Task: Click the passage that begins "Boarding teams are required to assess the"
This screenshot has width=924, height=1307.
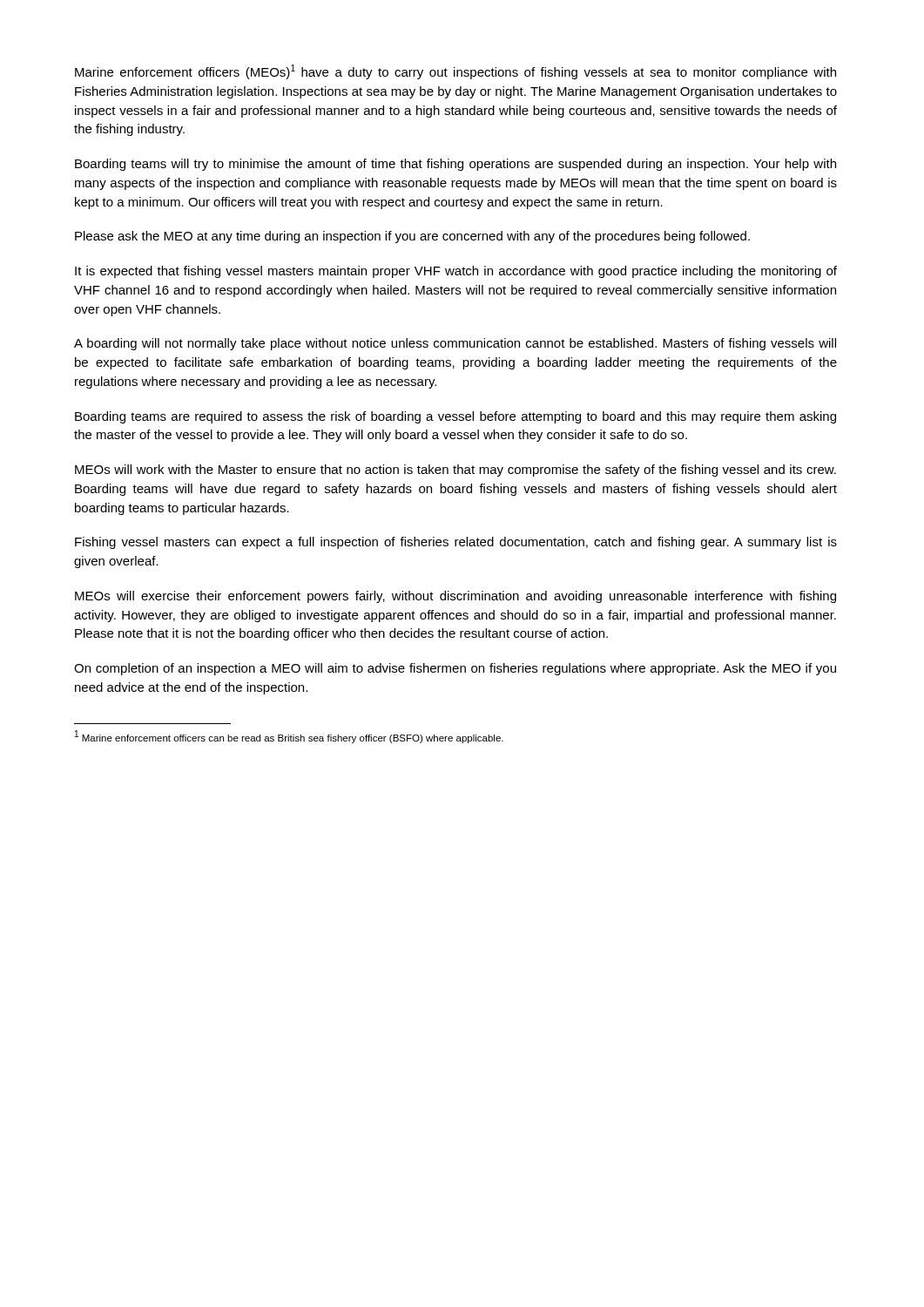Action: pos(455,425)
